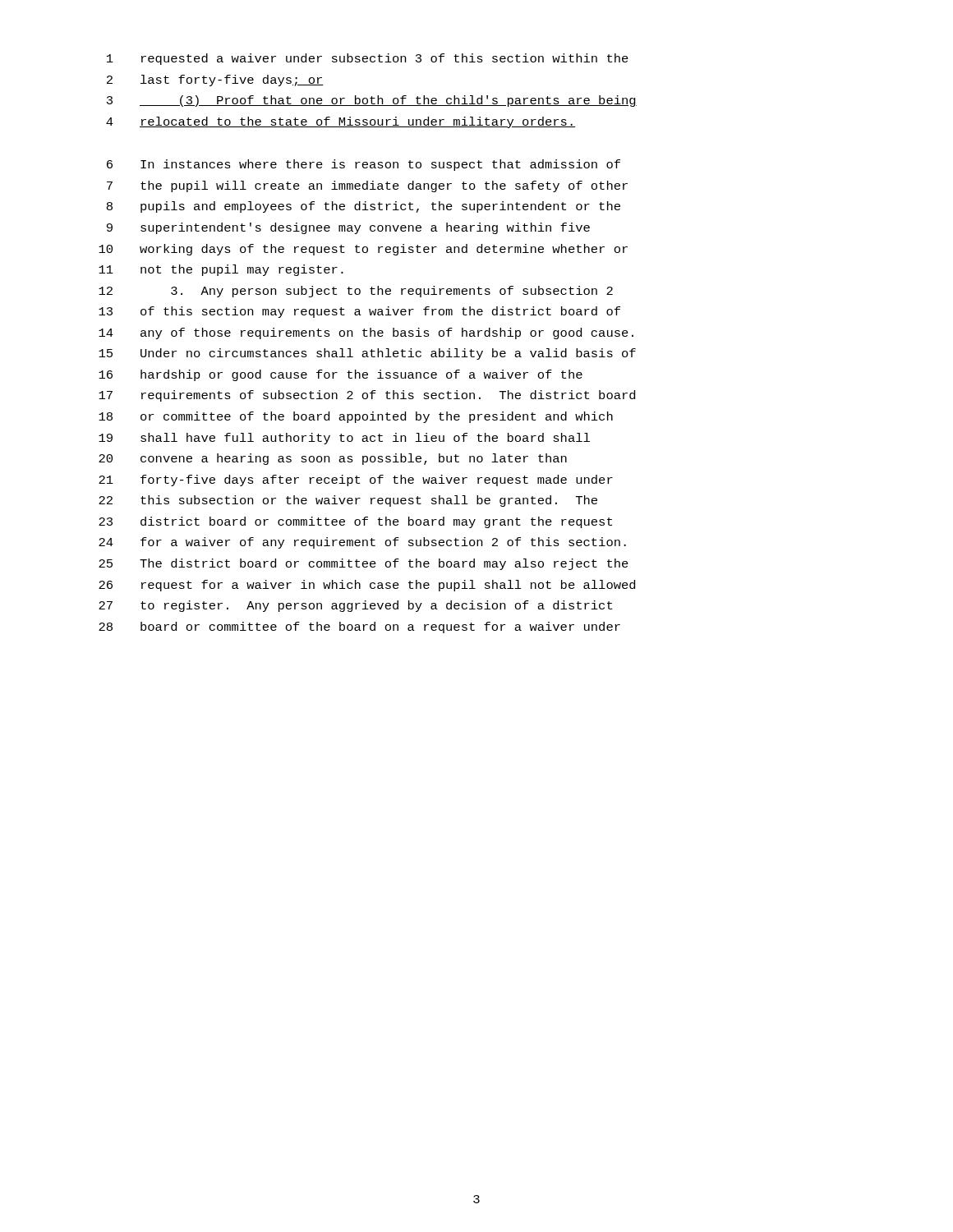
Task: Select the block starting "17 requirements of subsection"
Action: coord(359,397)
